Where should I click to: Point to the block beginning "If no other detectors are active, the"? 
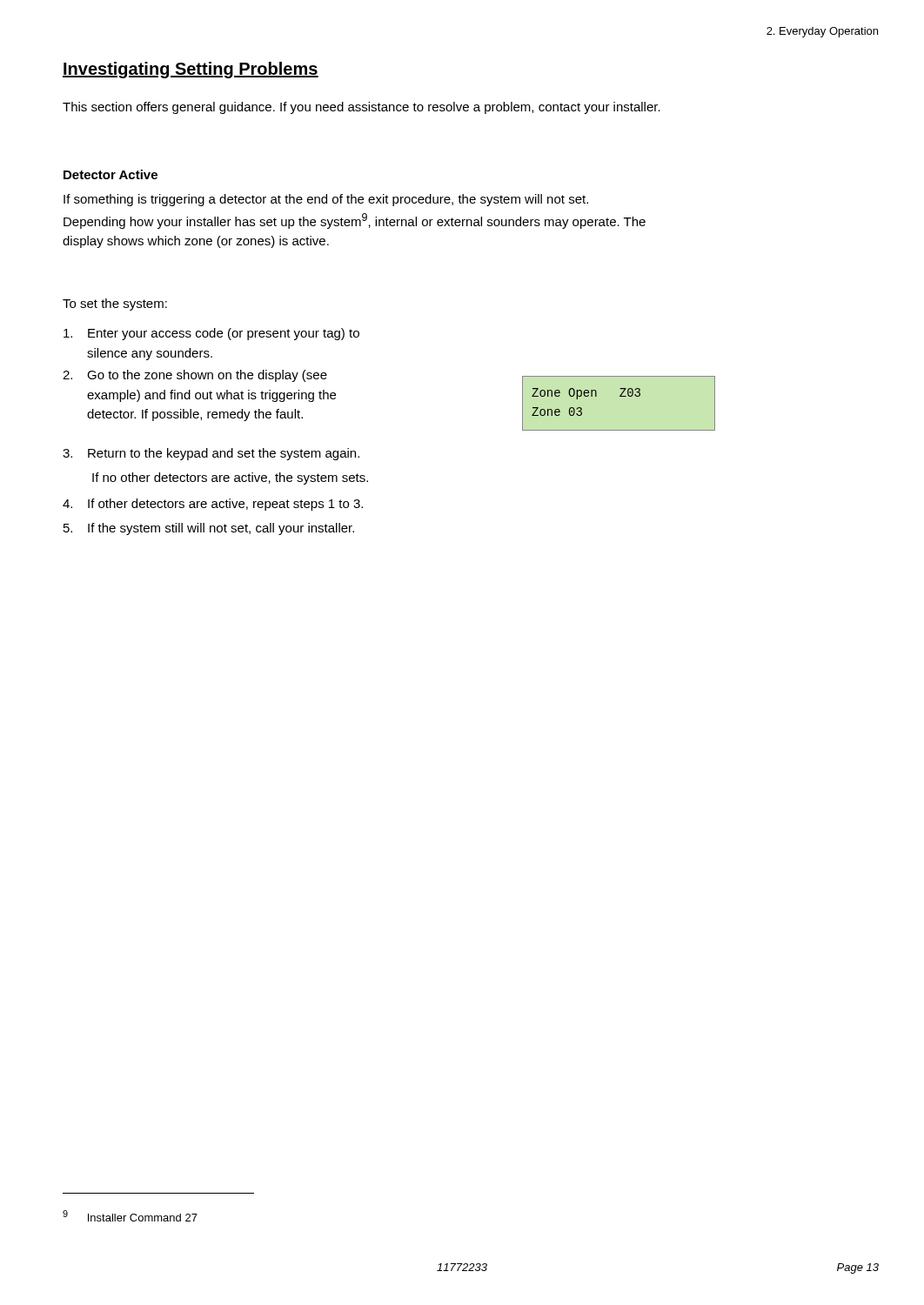tap(230, 477)
